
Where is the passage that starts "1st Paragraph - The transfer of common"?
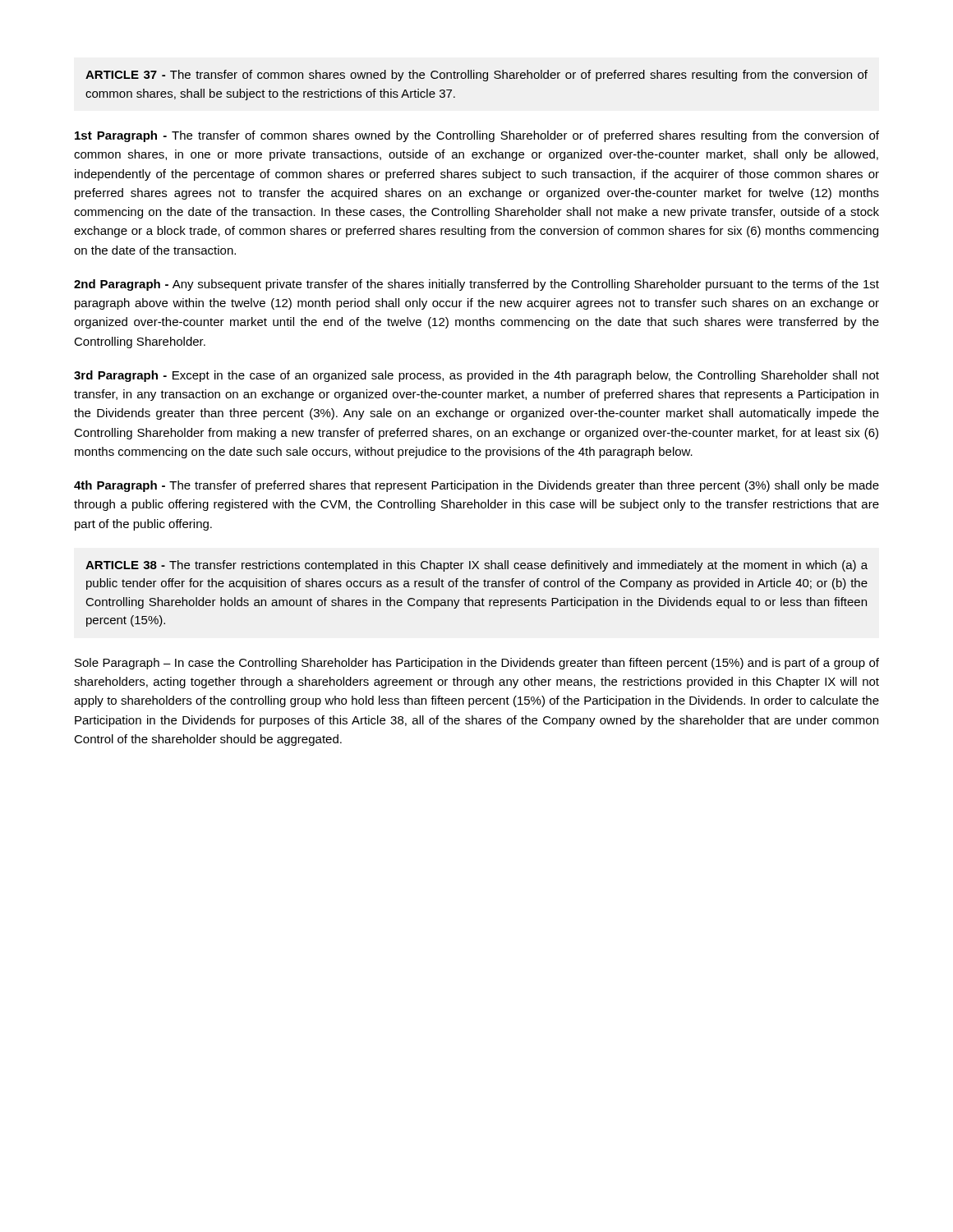click(x=476, y=192)
